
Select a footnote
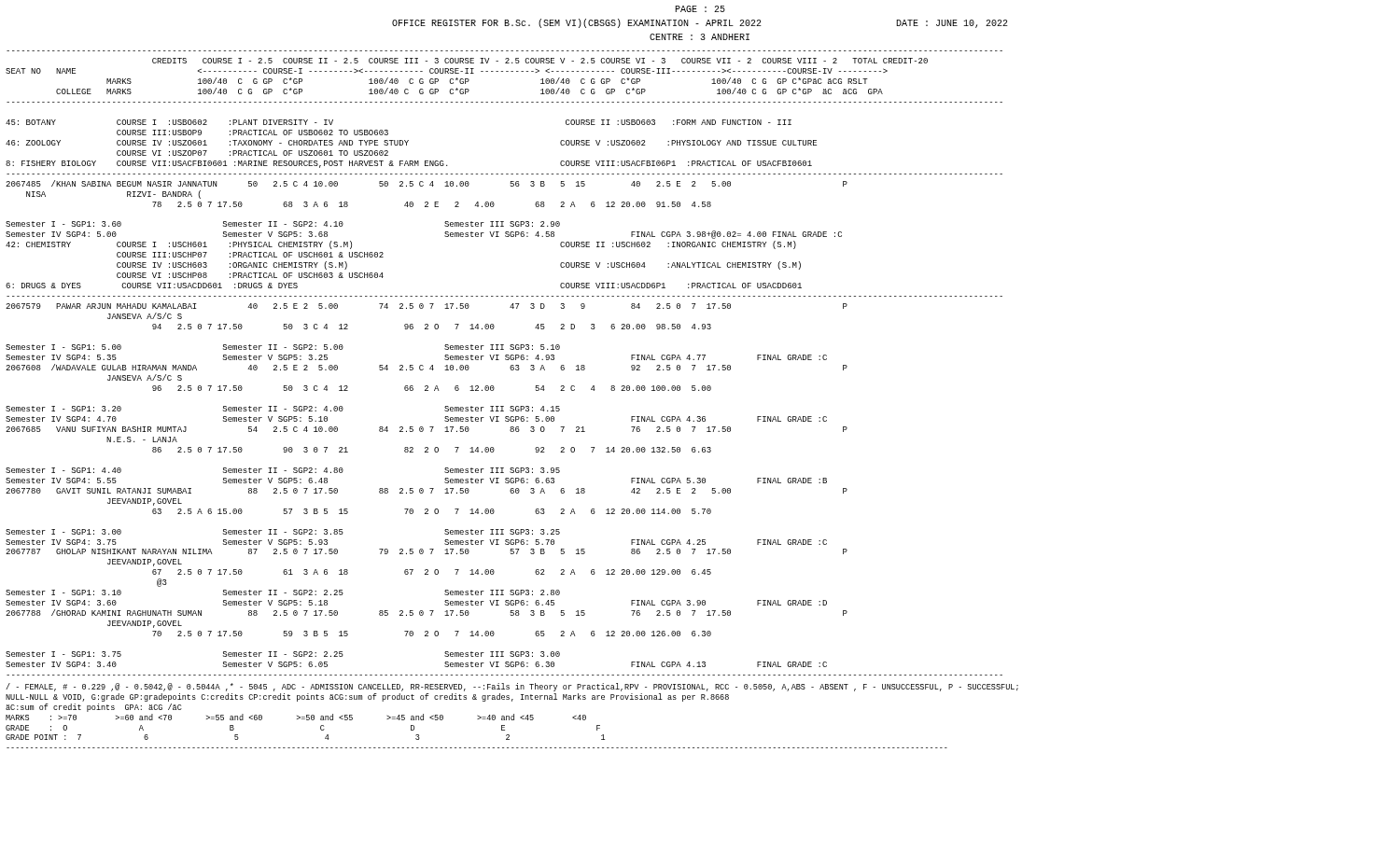[700, 719]
